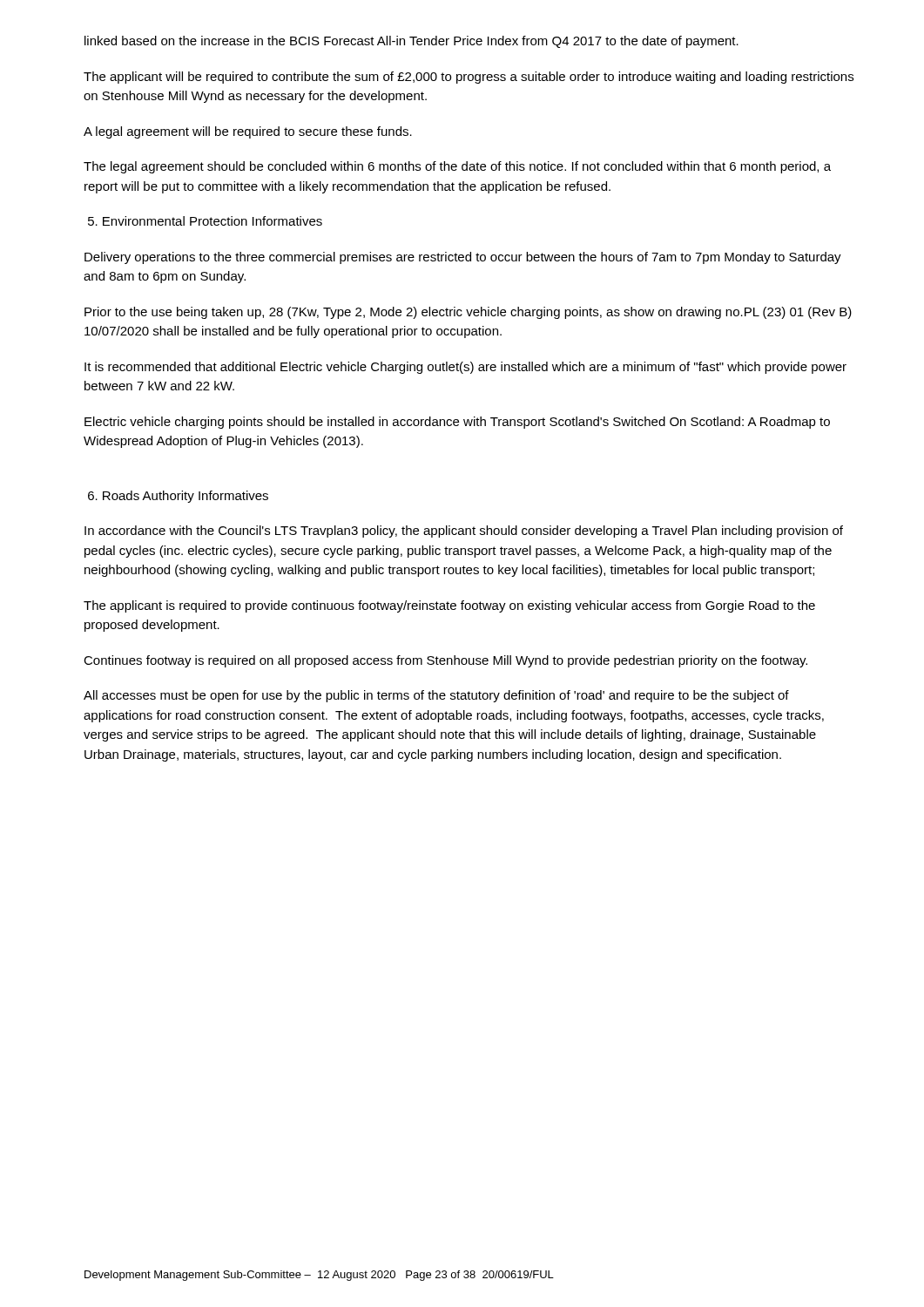Click on the text block starting "The applicant is required to"
Image resolution: width=924 pixels, height=1307 pixels.
point(450,614)
